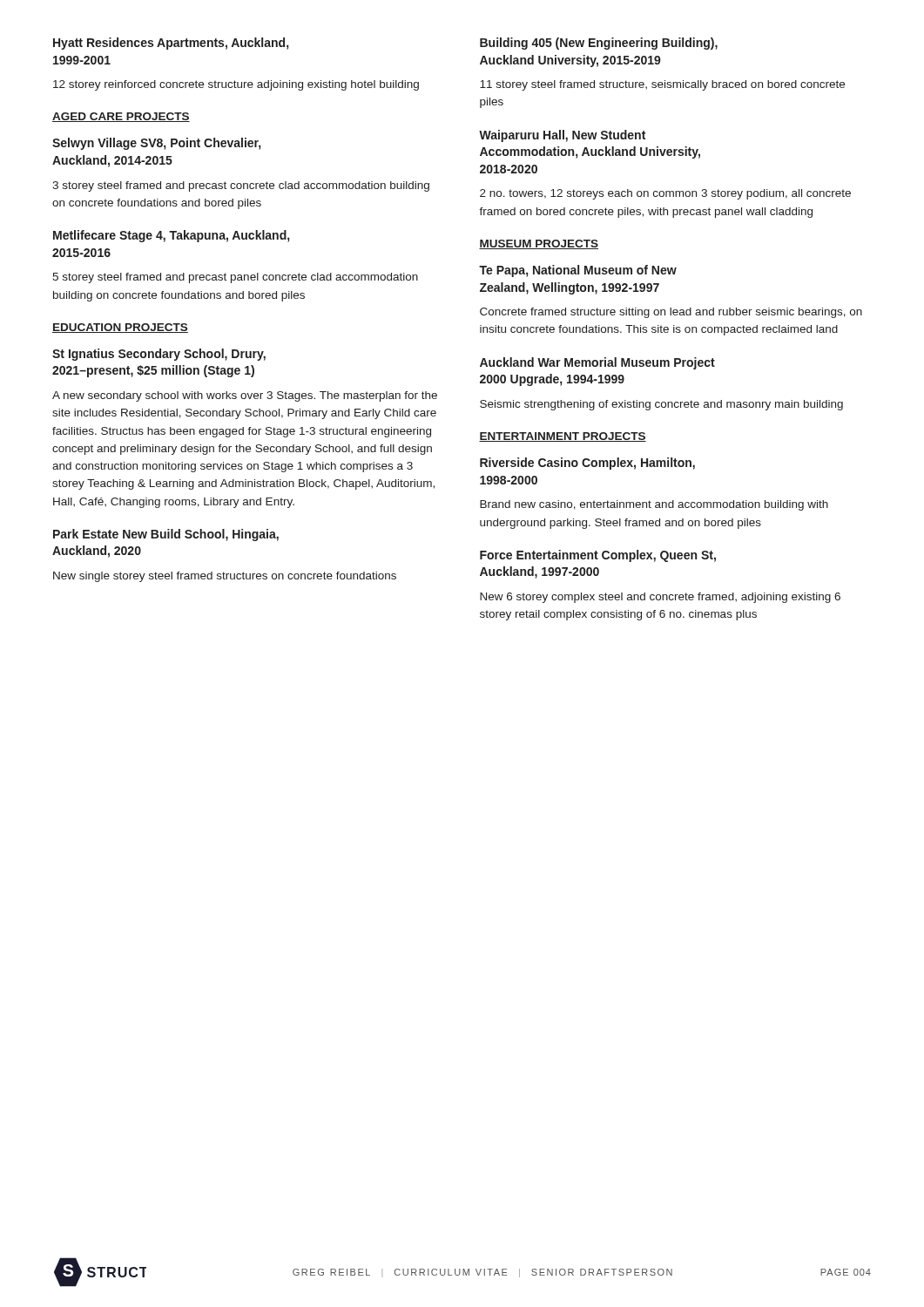The height and width of the screenshot is (1307, 924).
Task: Point to the text starting "Waiparuru Hall, New StudentAccommodation,"
Action: pyautogui.click(x=676, y=153)
